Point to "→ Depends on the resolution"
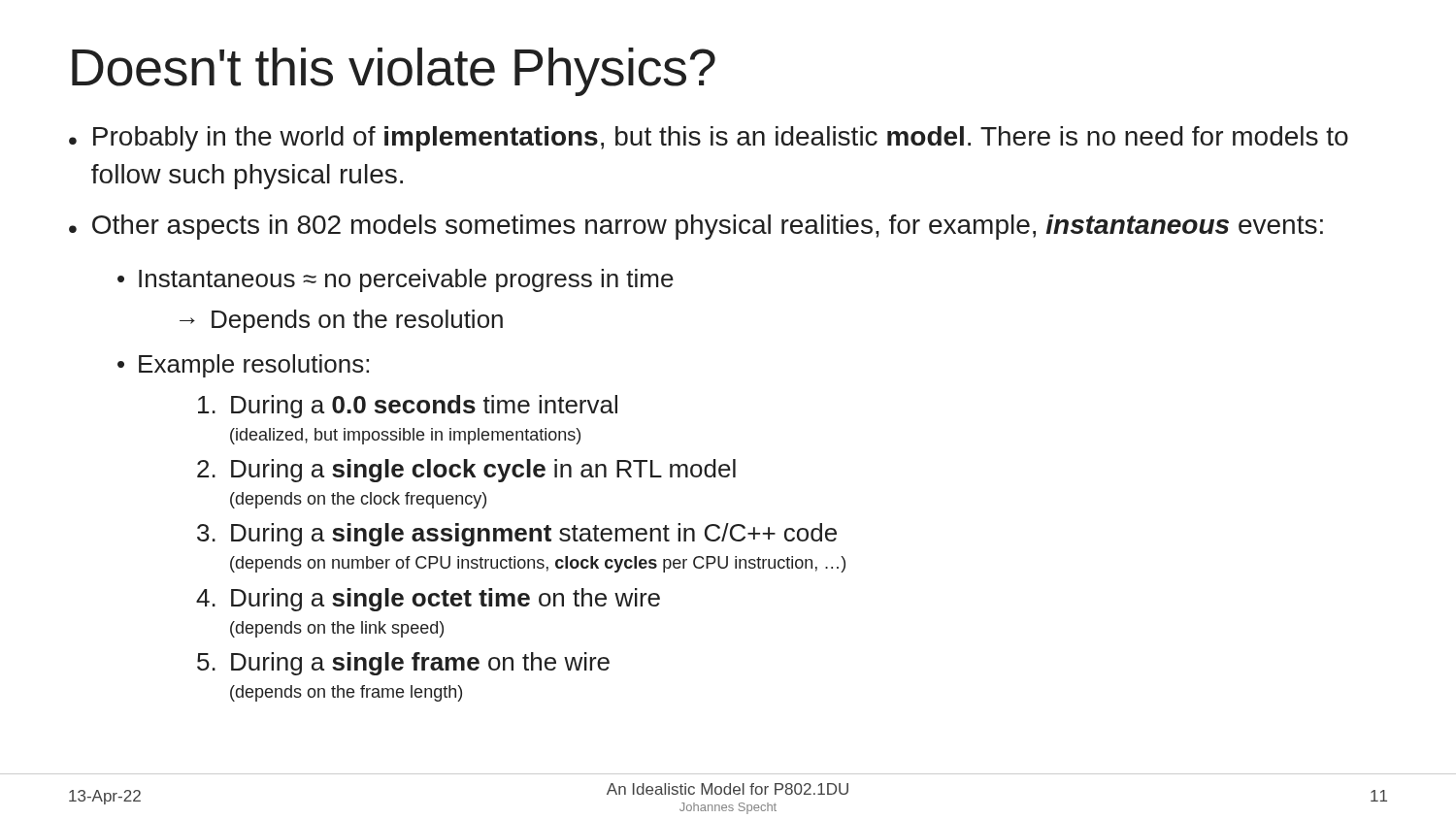 coord(340,320)
